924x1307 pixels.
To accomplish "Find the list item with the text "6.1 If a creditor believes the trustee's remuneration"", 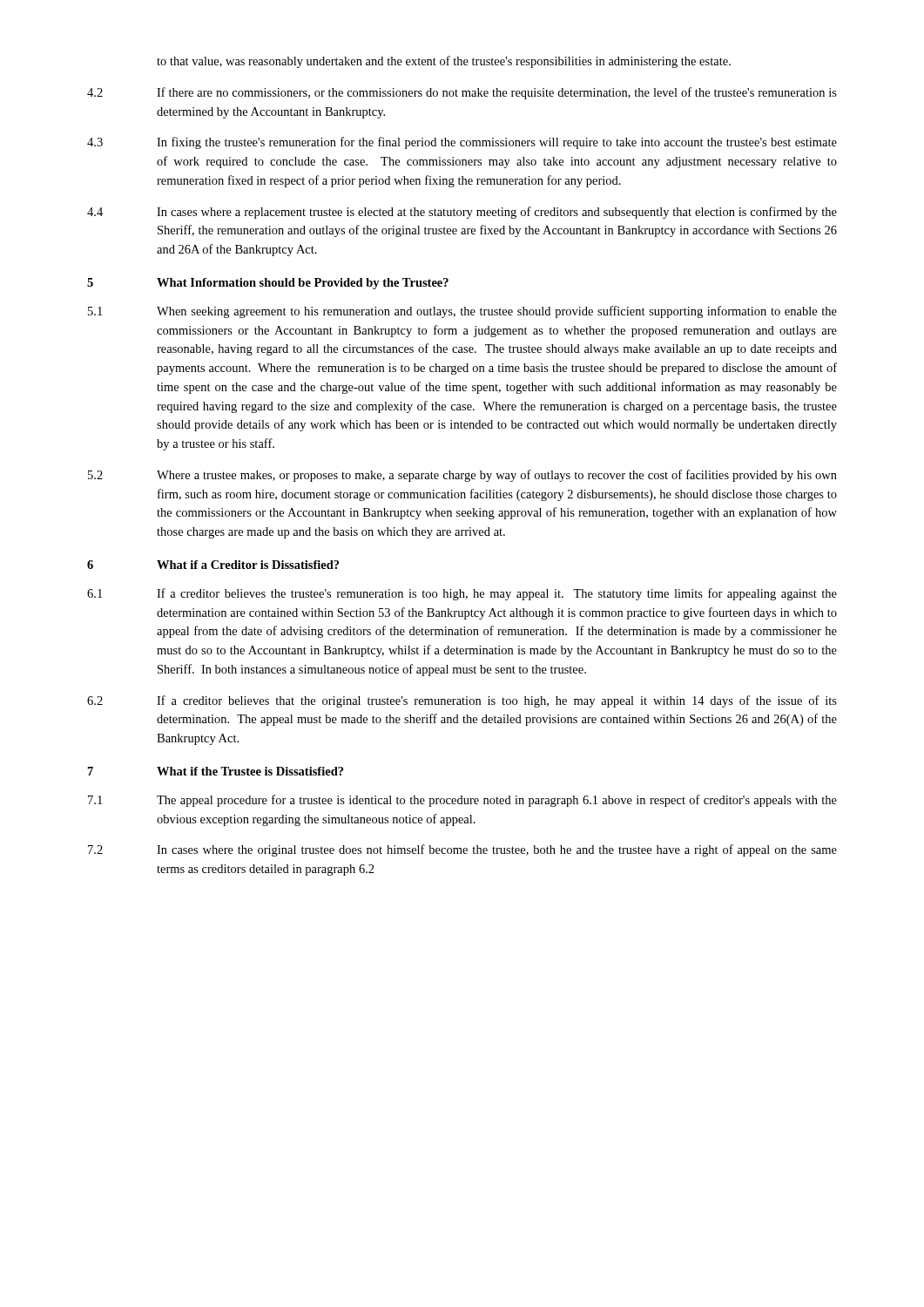I will (x=462, y=632).
